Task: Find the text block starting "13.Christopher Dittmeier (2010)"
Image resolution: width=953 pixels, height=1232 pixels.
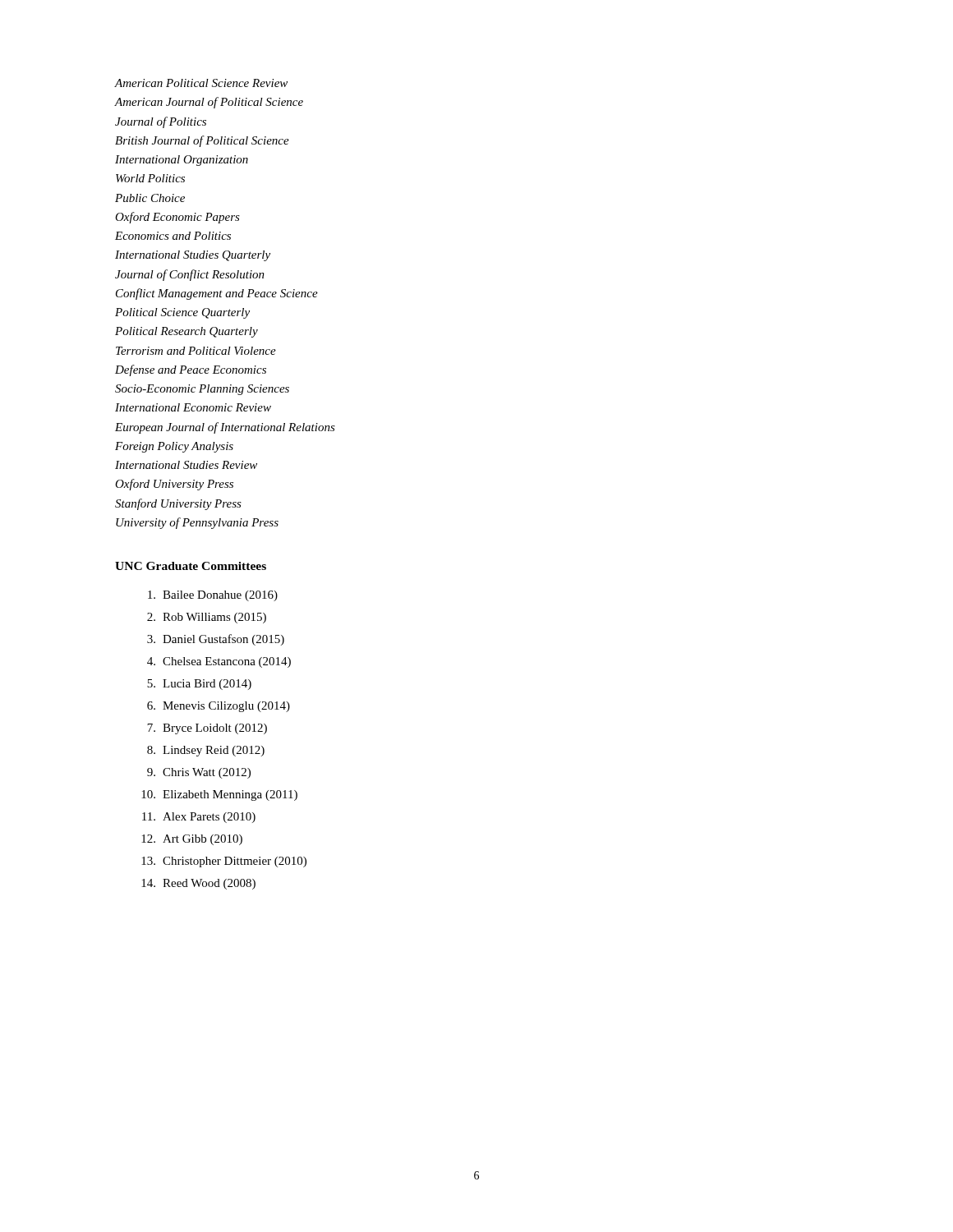Action: pos(219,861)
